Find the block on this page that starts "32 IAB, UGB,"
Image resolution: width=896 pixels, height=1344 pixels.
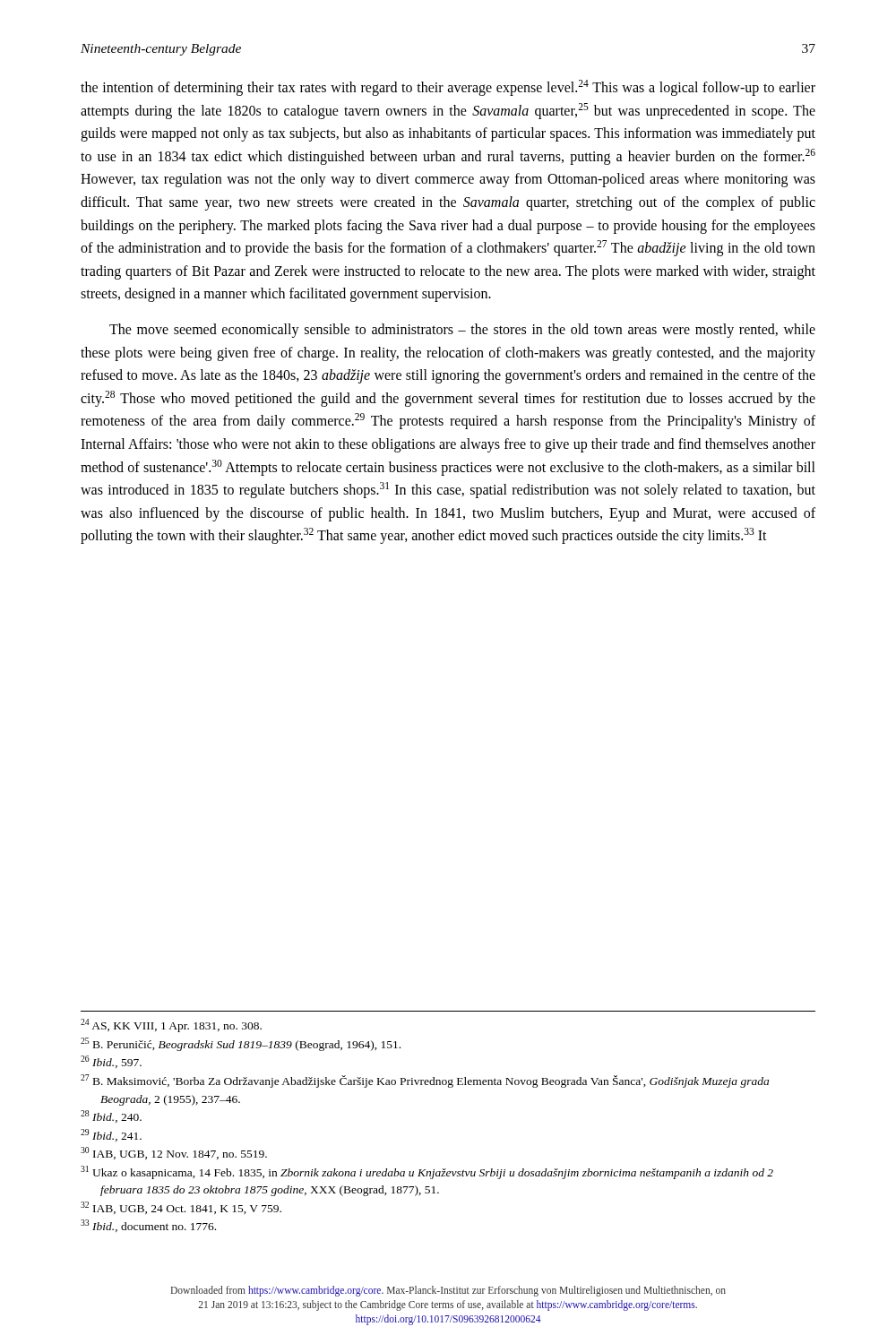pos(181,1207)
